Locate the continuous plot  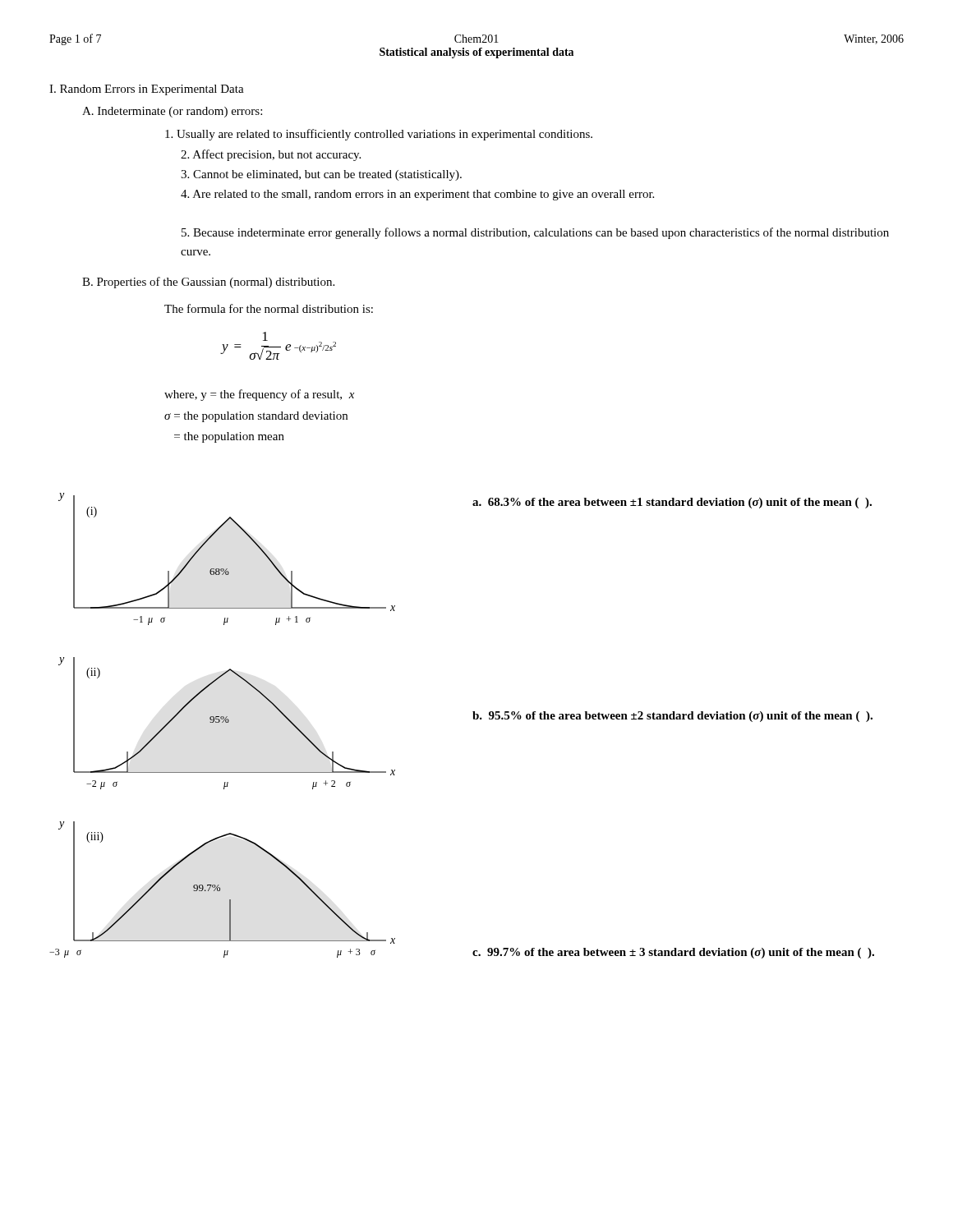coord(242,727)
